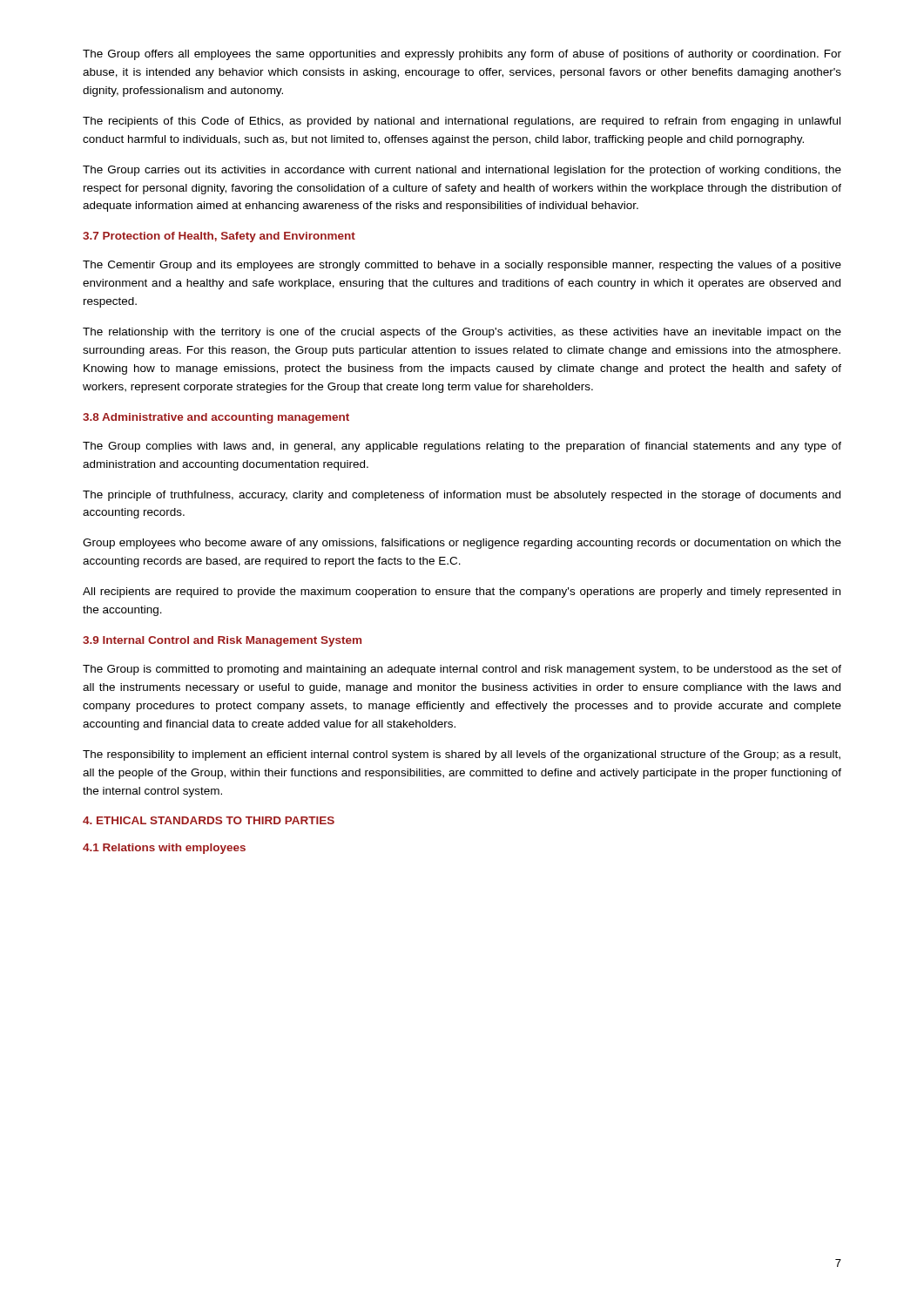Find the section header that says "4. ETHICAL STANDARDS TO THIRD"
Screen dimensions: 1307x924
point(209,821)
